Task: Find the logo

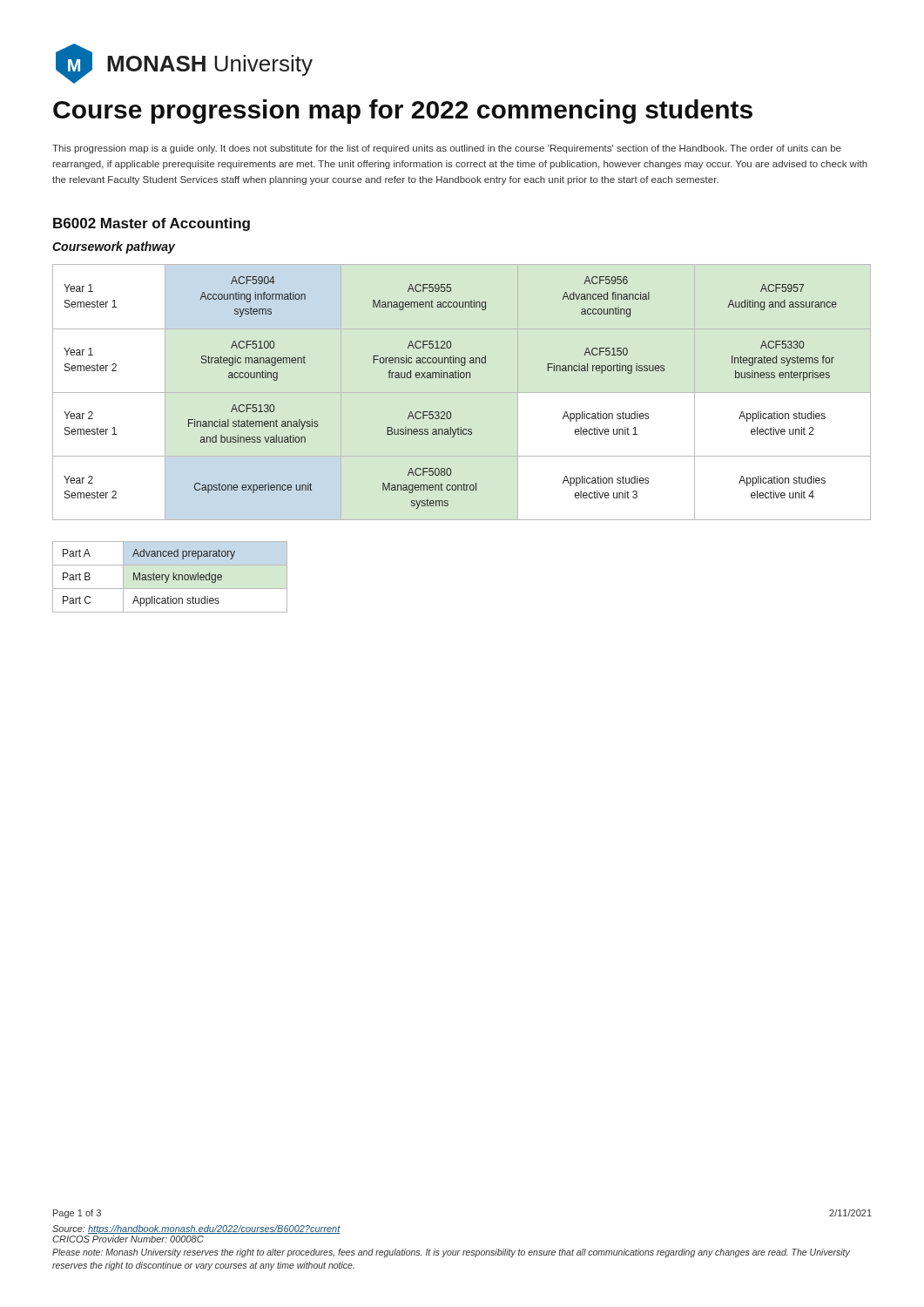Action: click(462, 64)
